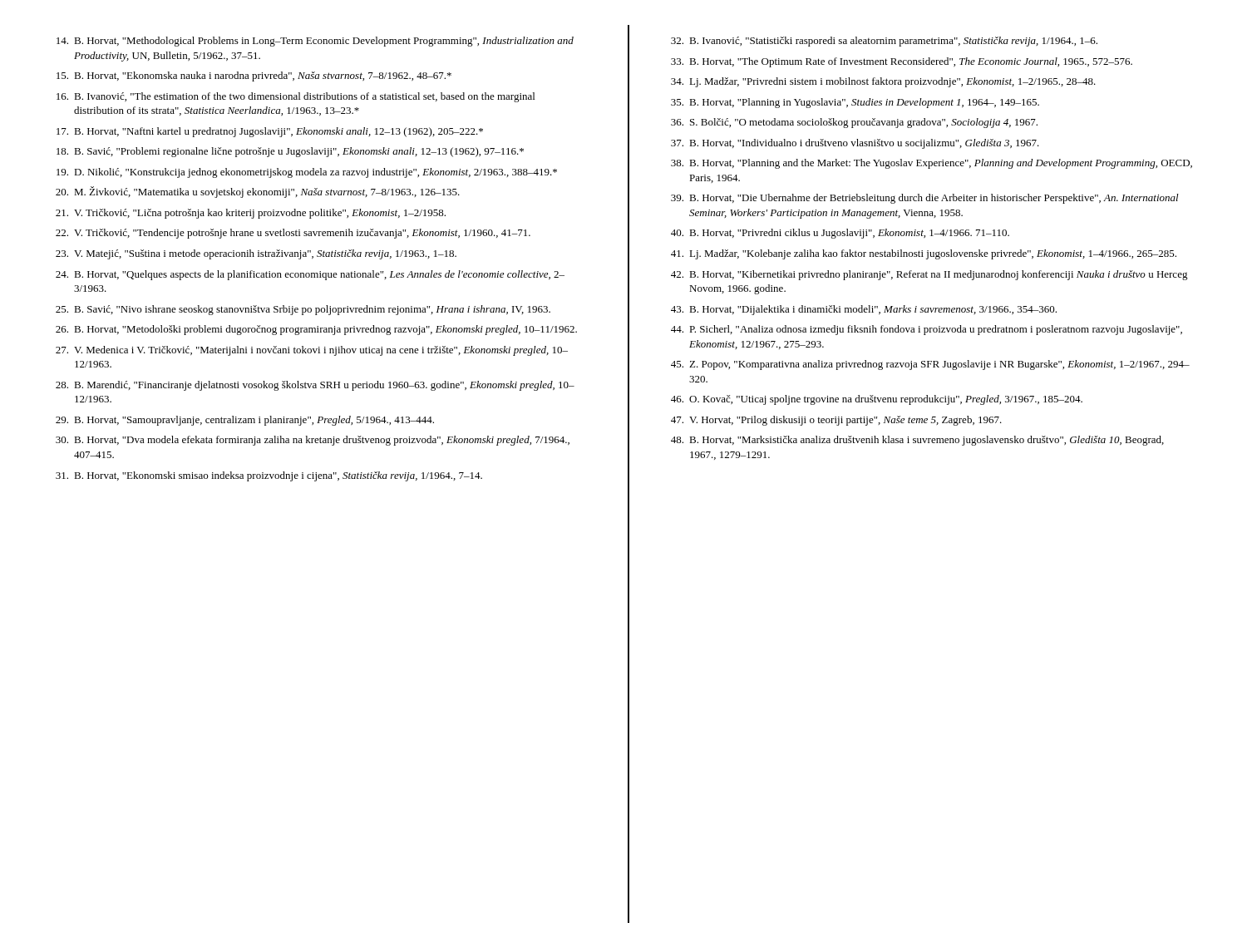
Task: Click on the region starting "44. P. Sicherl, "Analiza odnosa"
Action: point(927,337)
